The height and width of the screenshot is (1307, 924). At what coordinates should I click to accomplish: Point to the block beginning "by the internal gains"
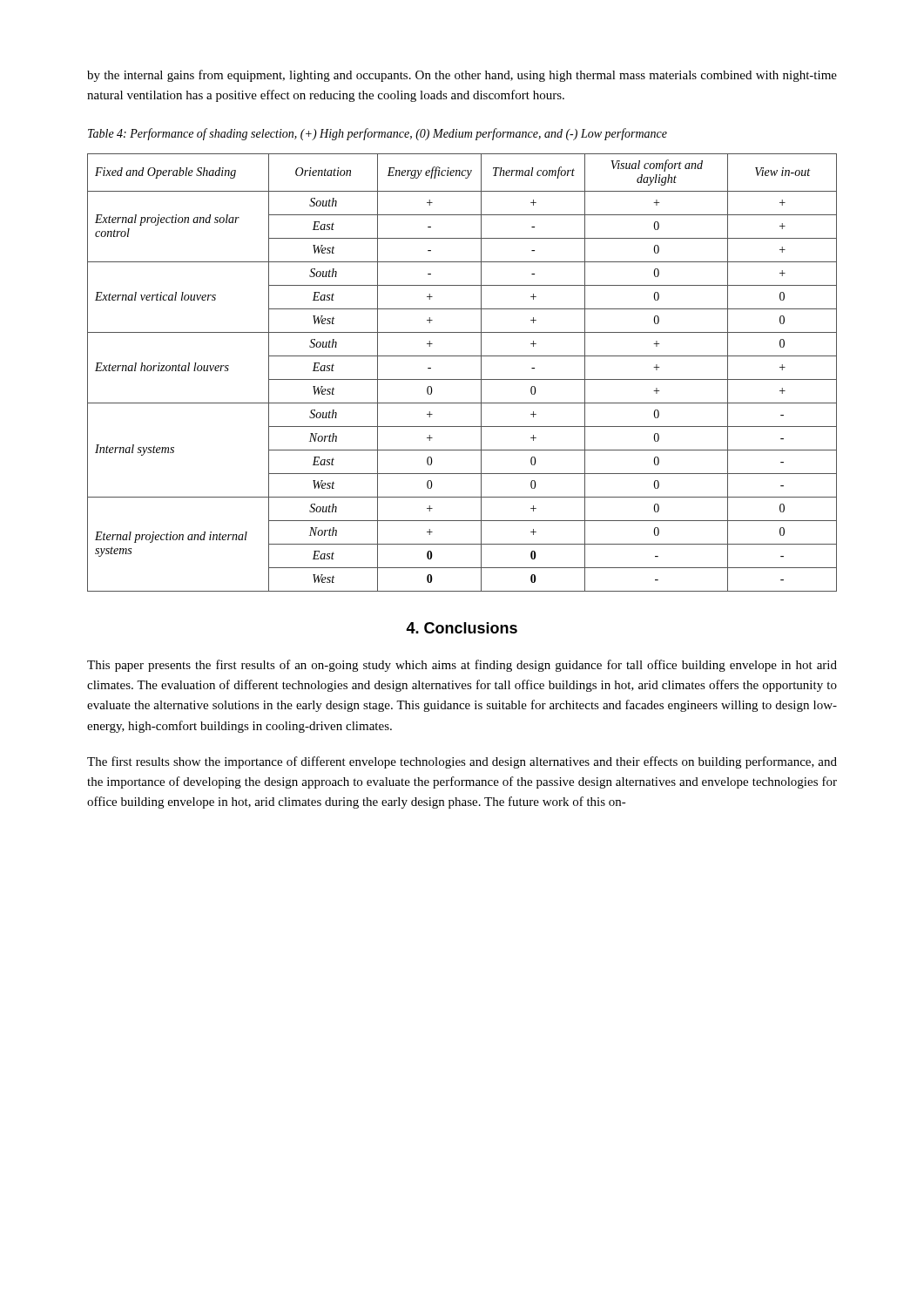point(462,86)
